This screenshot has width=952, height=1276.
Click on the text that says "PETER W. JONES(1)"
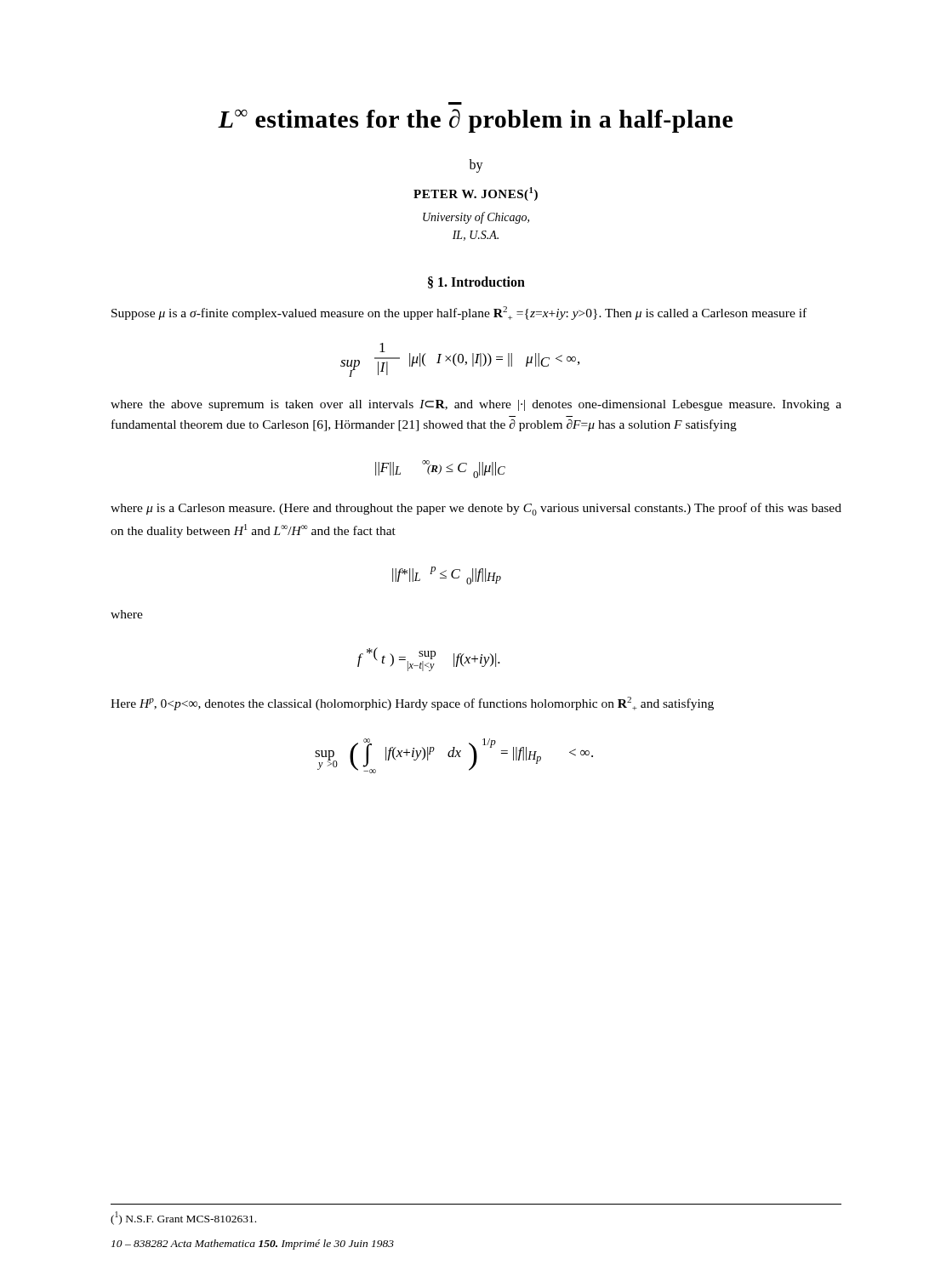click(x=476, y=193)
